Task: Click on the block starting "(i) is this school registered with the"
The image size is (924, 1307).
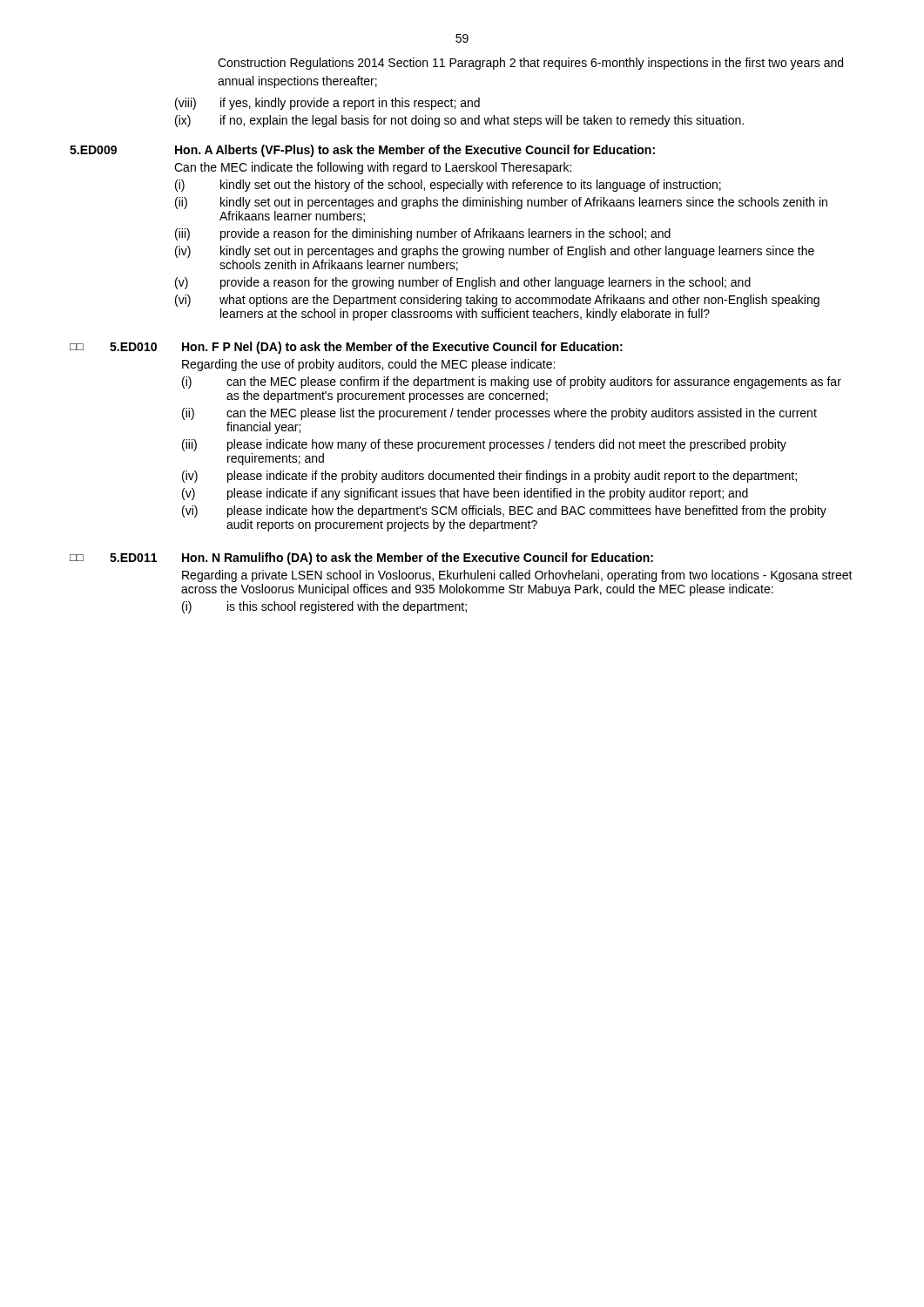Action: tap(324, 607)
